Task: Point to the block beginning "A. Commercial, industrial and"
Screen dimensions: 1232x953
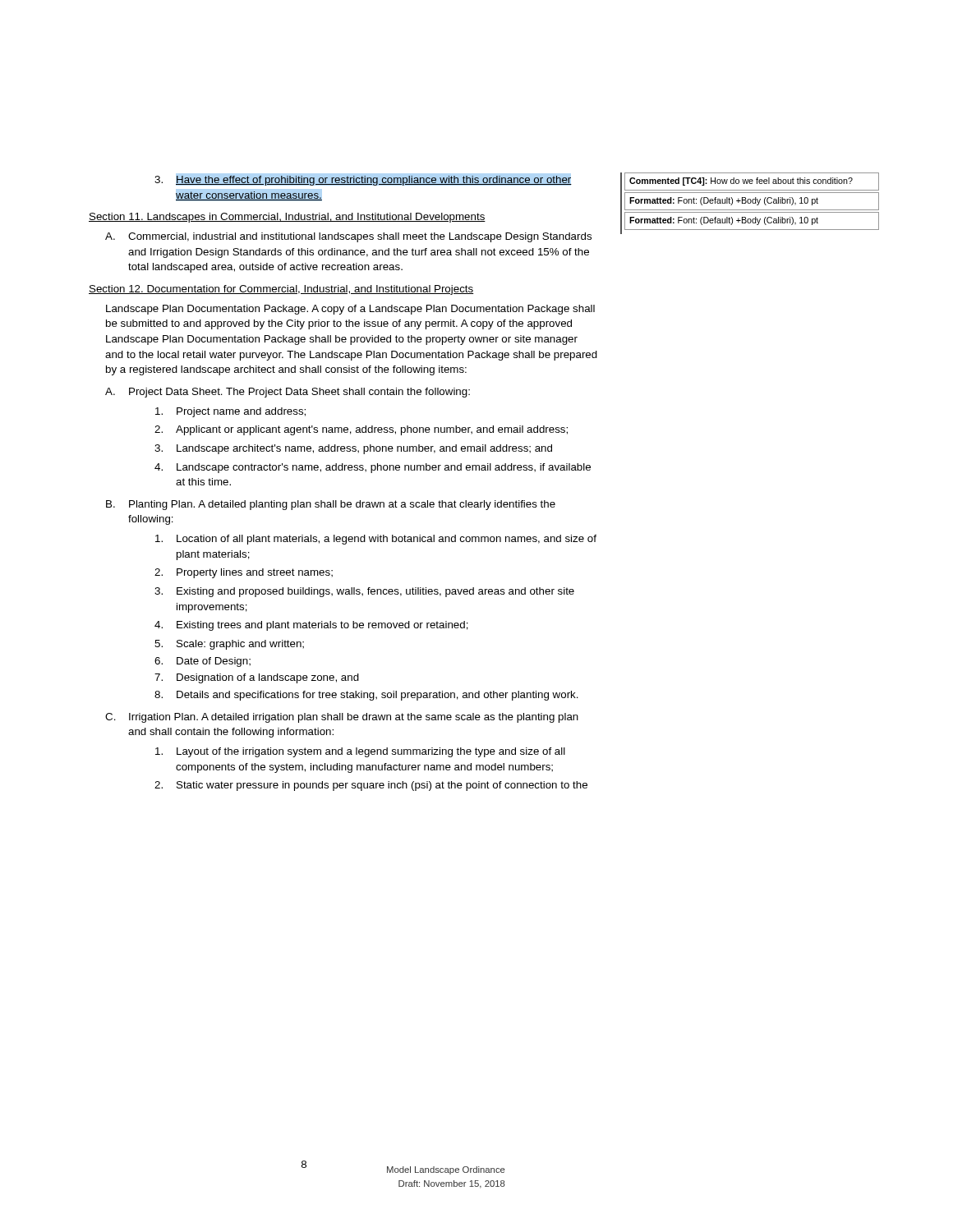Action: 352,252
